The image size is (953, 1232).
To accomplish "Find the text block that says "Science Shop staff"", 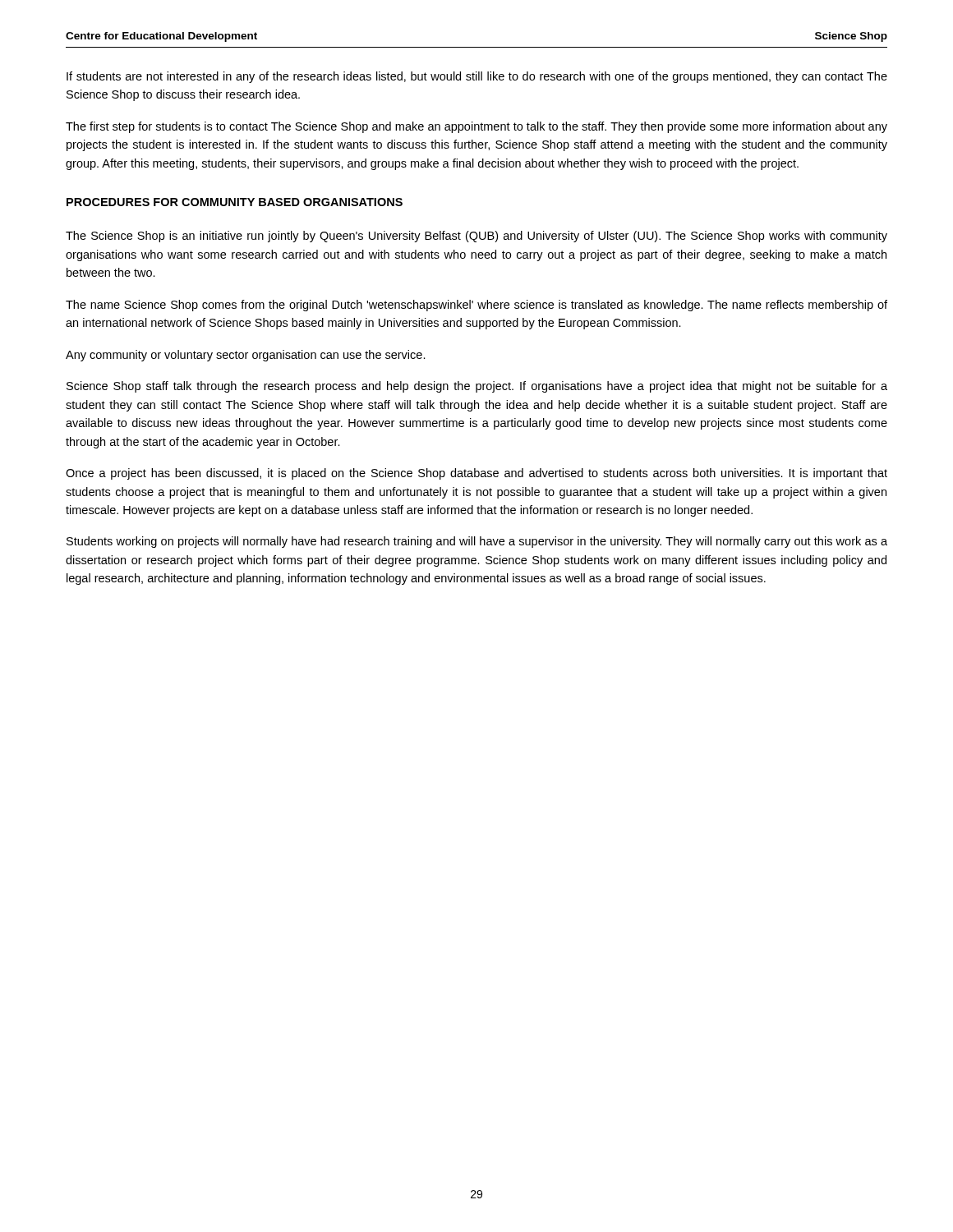I will click(476, 414).
